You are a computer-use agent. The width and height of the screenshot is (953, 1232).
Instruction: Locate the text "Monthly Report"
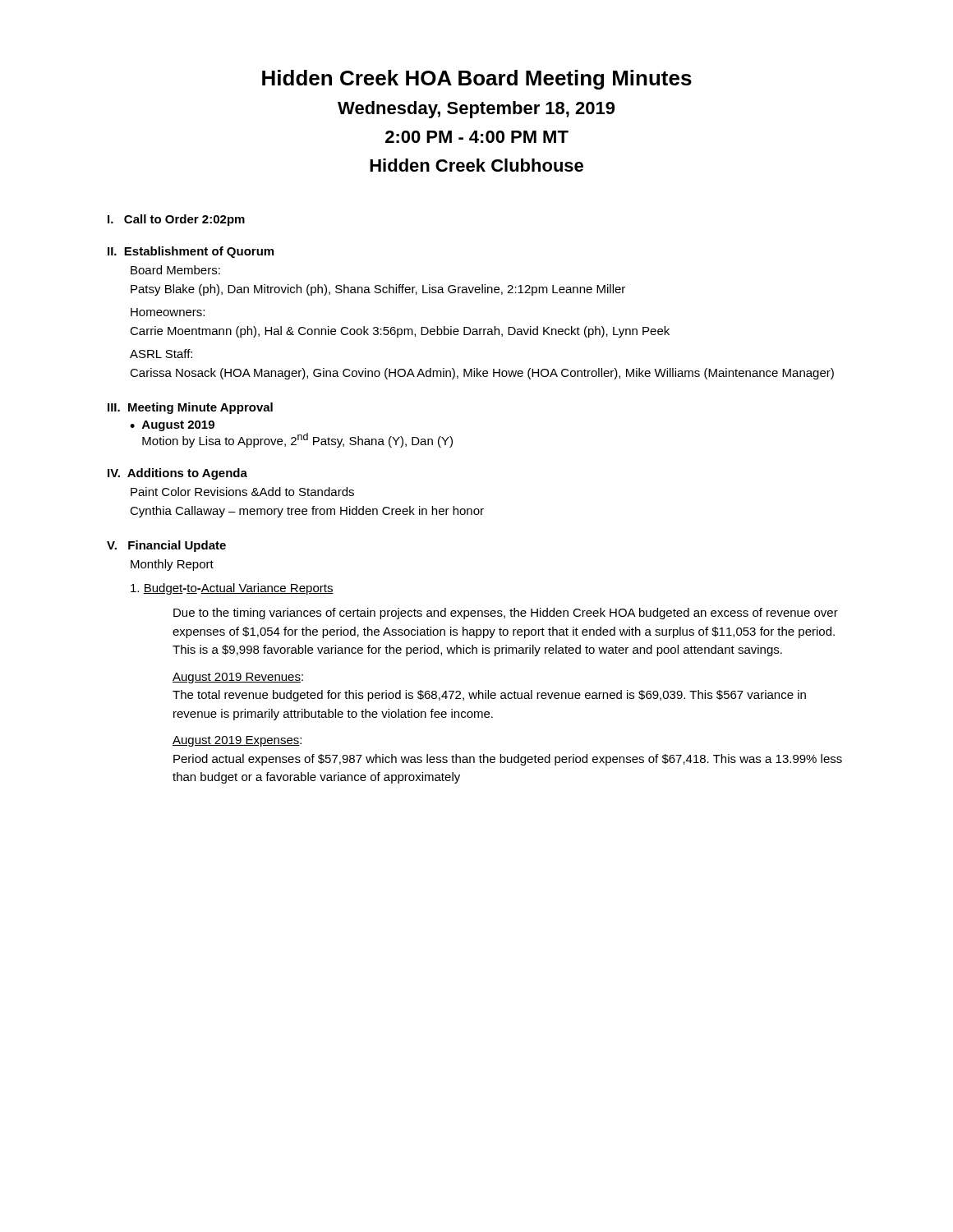coord(172,565)
